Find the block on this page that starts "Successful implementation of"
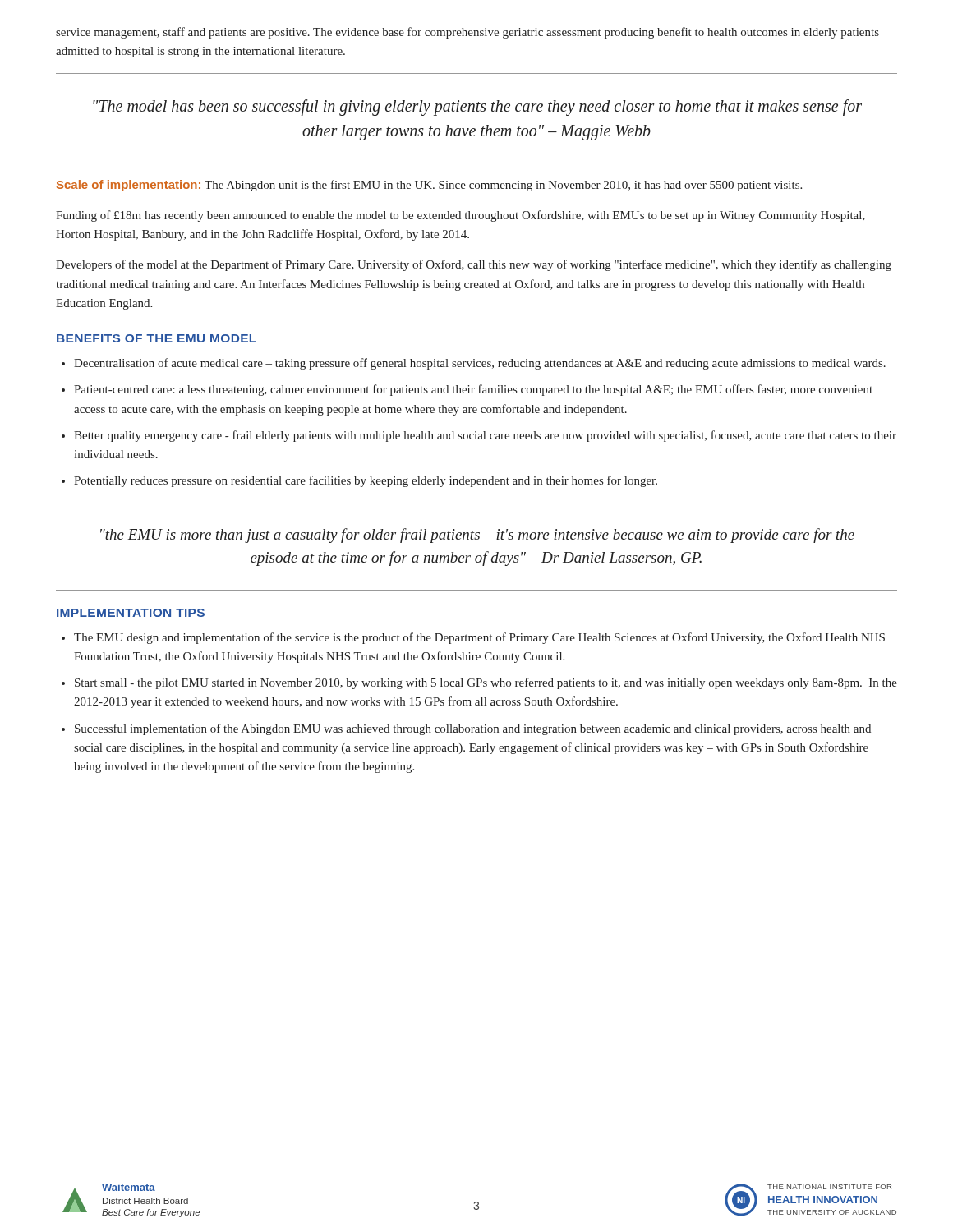This screenshot has height=1232, width=953. tap(473, 747)
